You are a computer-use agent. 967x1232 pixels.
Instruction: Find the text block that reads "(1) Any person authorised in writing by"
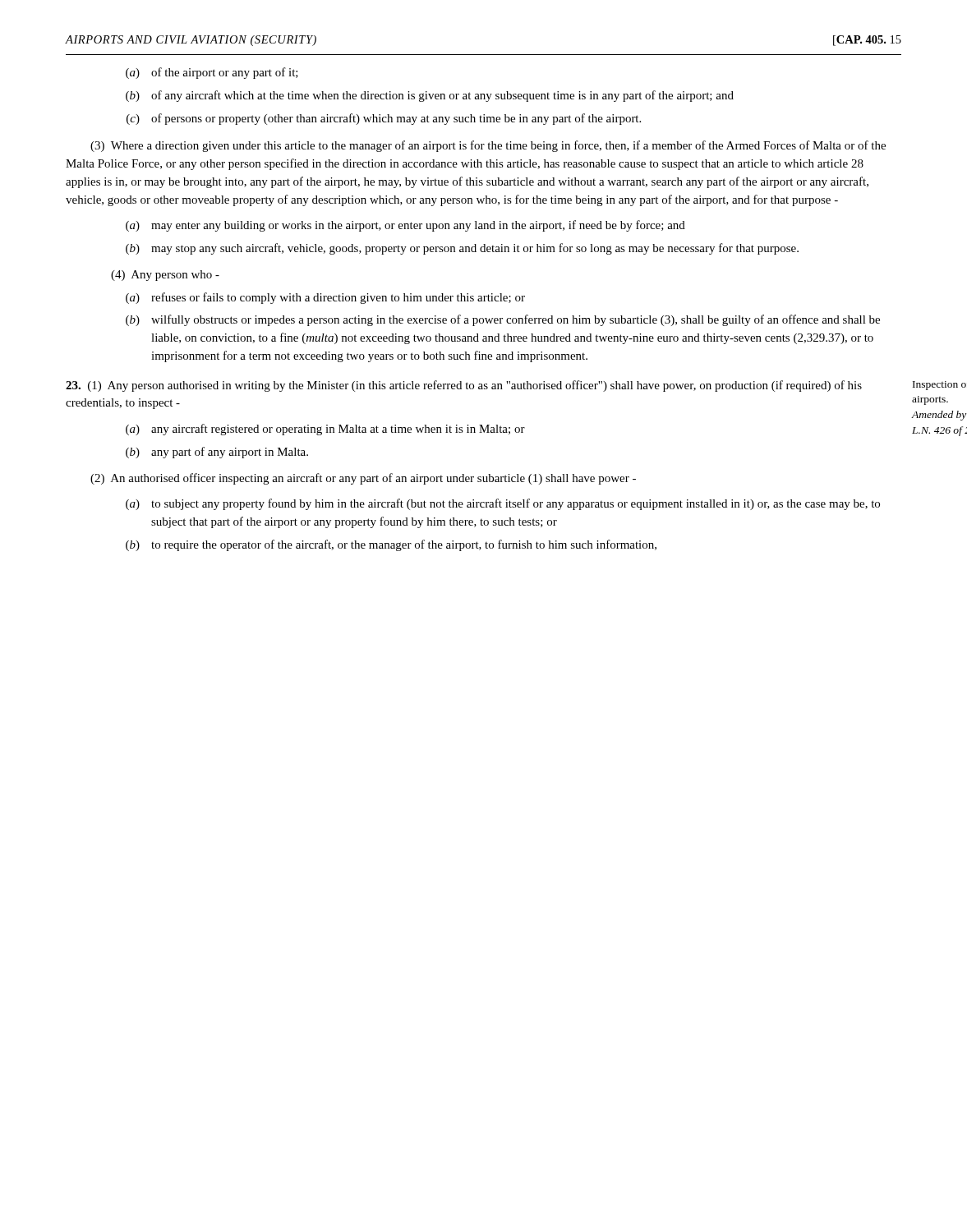point(464,394)
